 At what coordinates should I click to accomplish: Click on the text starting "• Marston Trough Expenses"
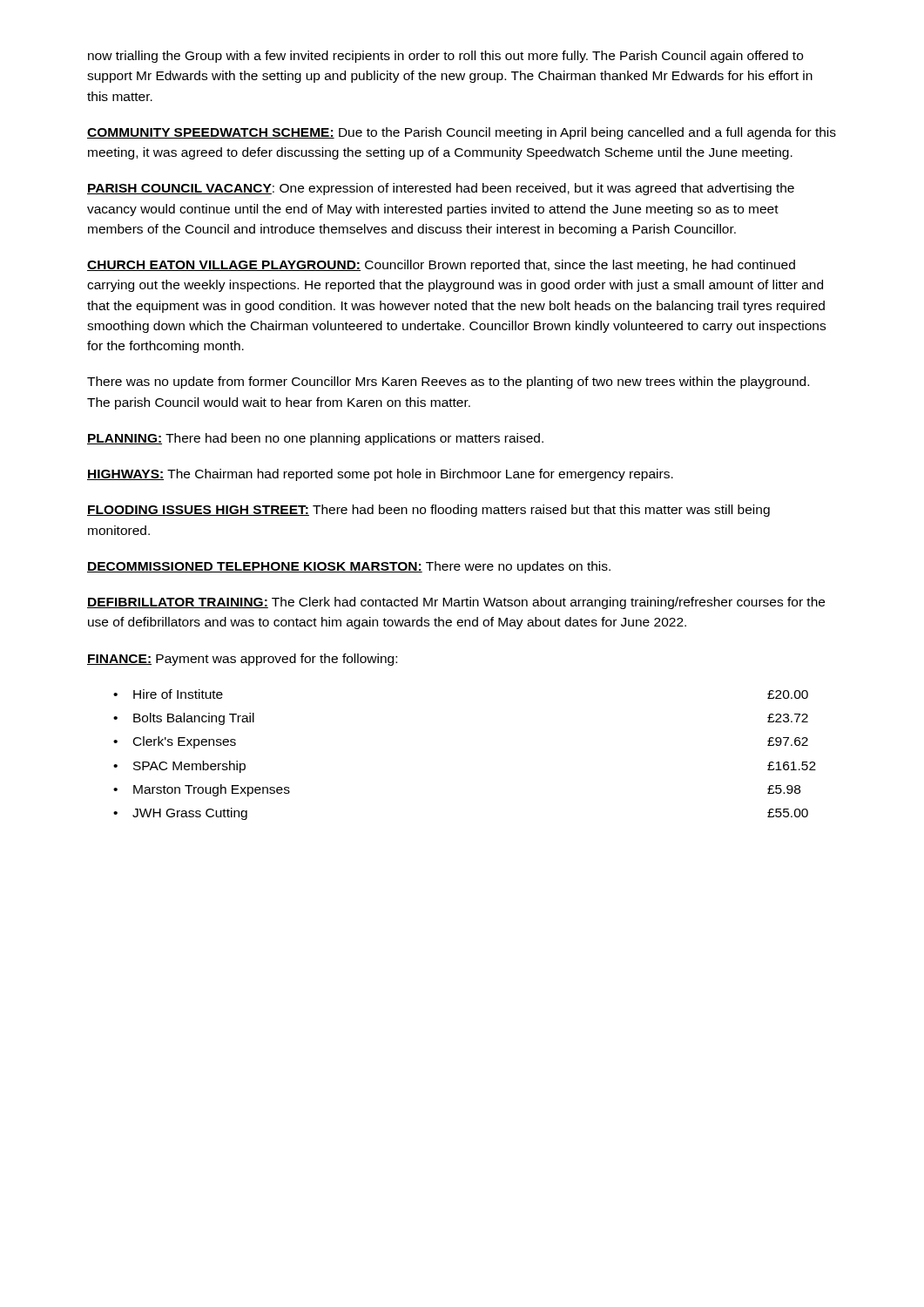206,790
